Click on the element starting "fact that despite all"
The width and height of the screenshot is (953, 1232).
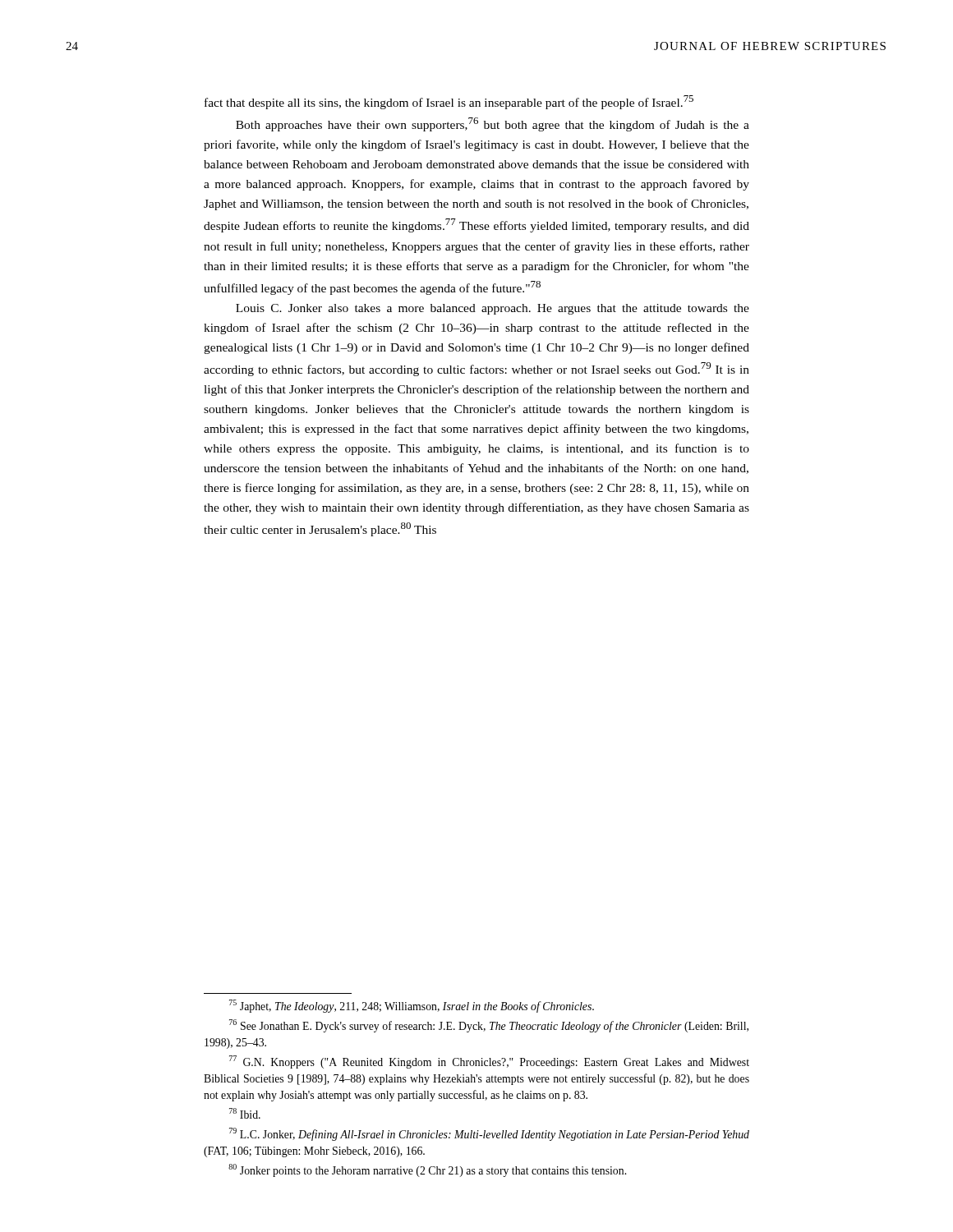click(476, 315)
